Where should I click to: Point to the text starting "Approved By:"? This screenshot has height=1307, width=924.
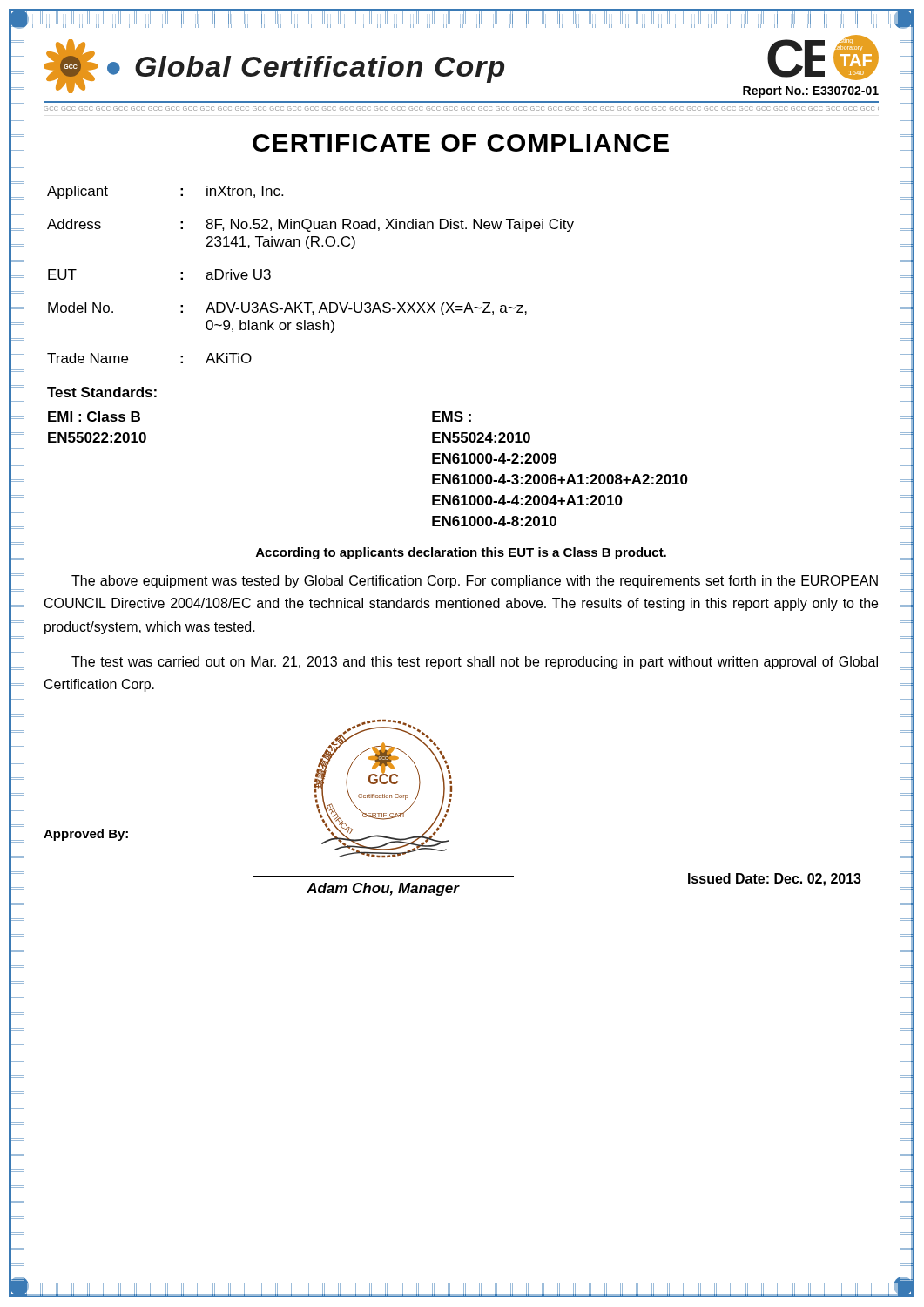tap(86, 833)
